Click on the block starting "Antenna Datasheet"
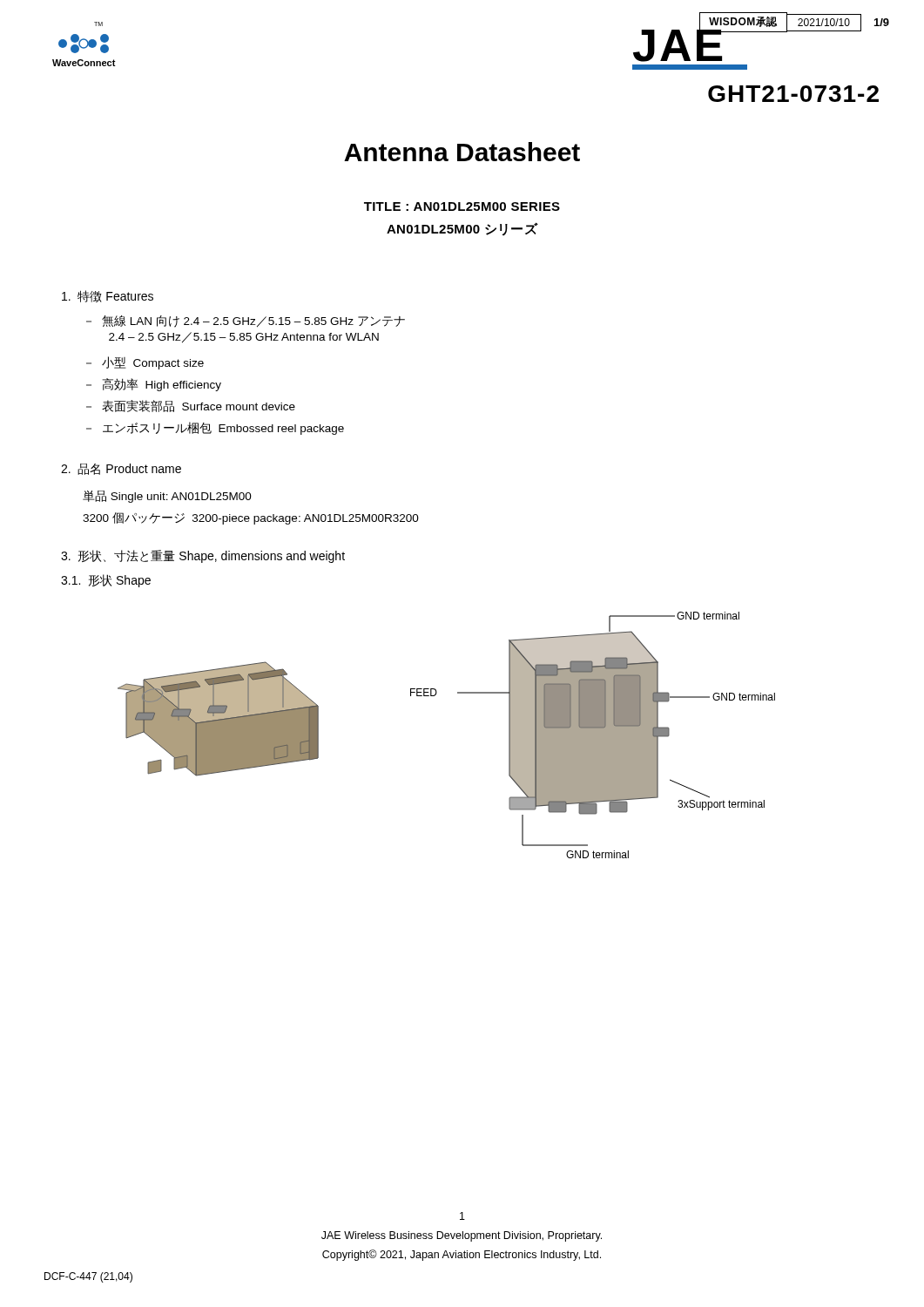 (x=462, y=152)
